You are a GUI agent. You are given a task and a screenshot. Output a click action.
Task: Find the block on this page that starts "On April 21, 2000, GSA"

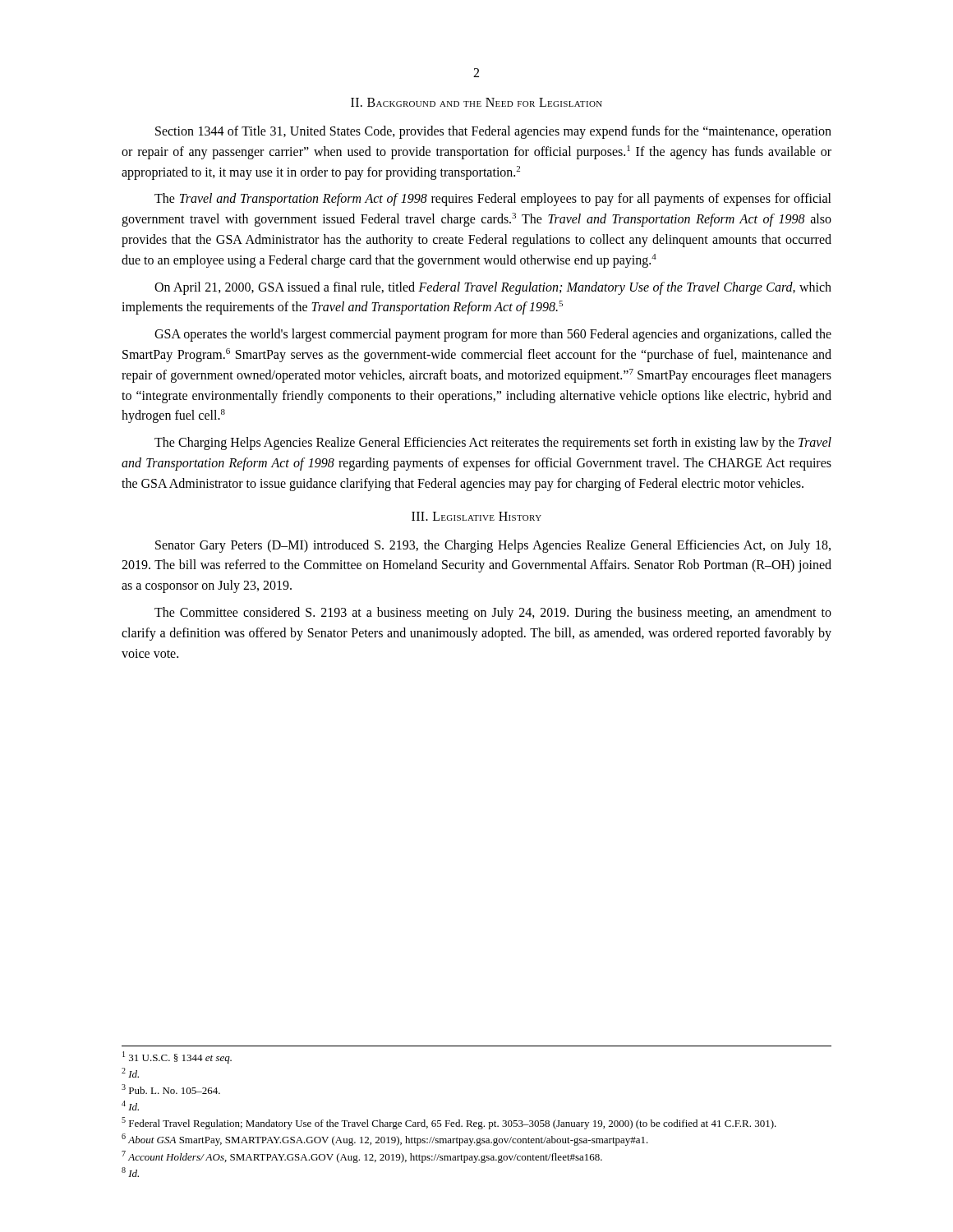[476, 297]
